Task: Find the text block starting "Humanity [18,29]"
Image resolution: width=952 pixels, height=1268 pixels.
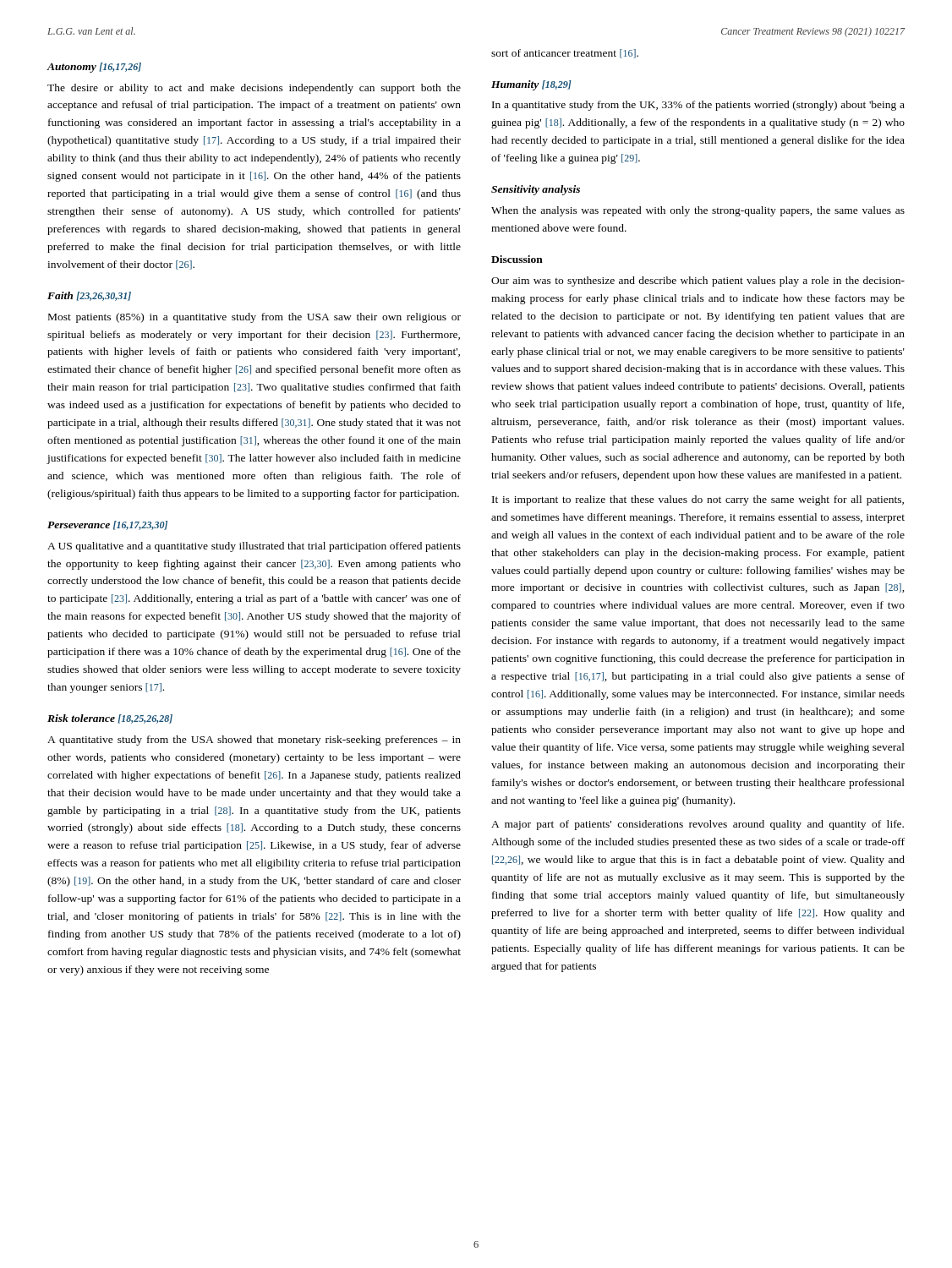Action: click(x=531, y=84)
